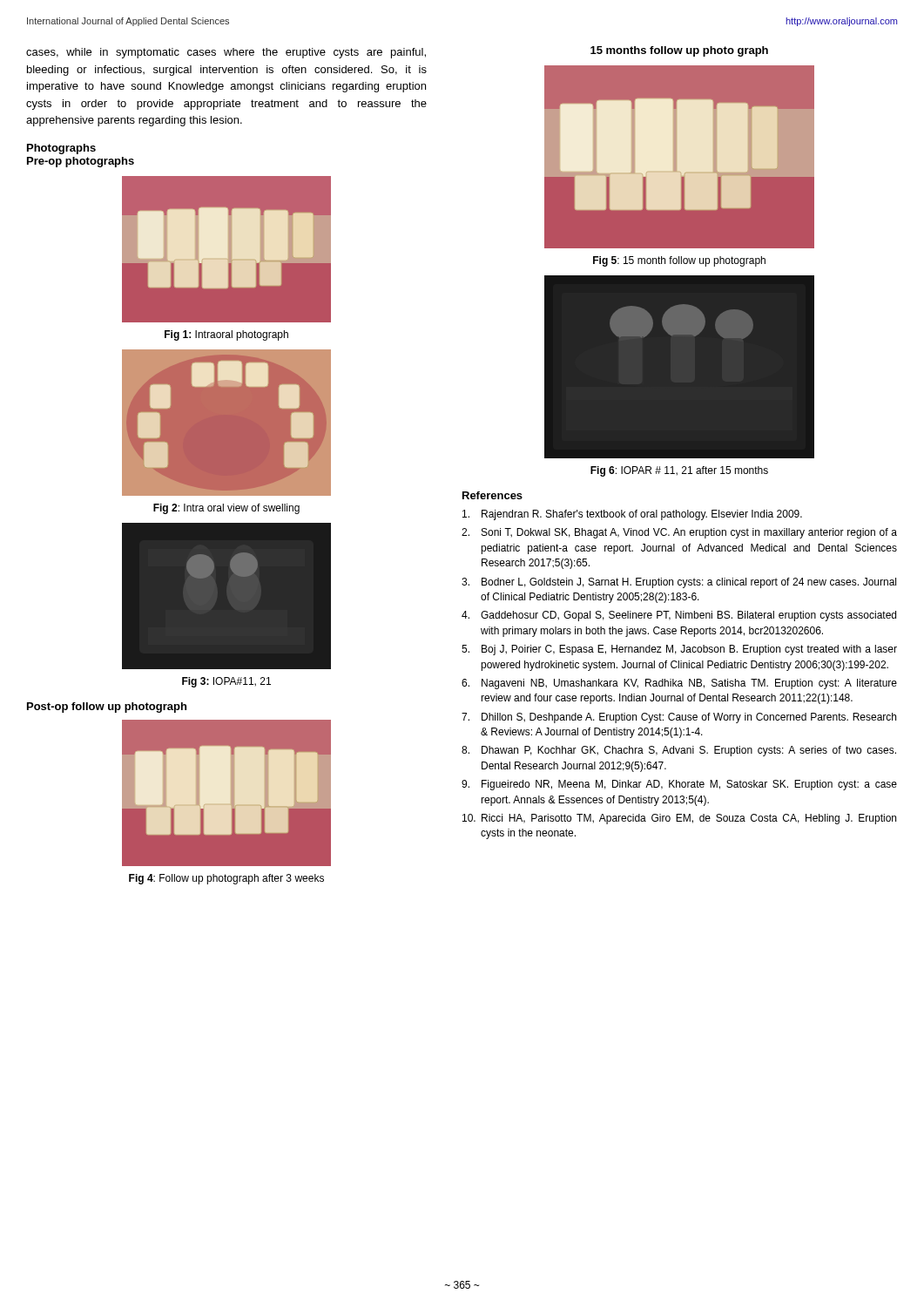Find the caption on this page that starts "Fig 6: IOPAR # 11, 21"
The image size is (924, 1307).
pos(679,471)
